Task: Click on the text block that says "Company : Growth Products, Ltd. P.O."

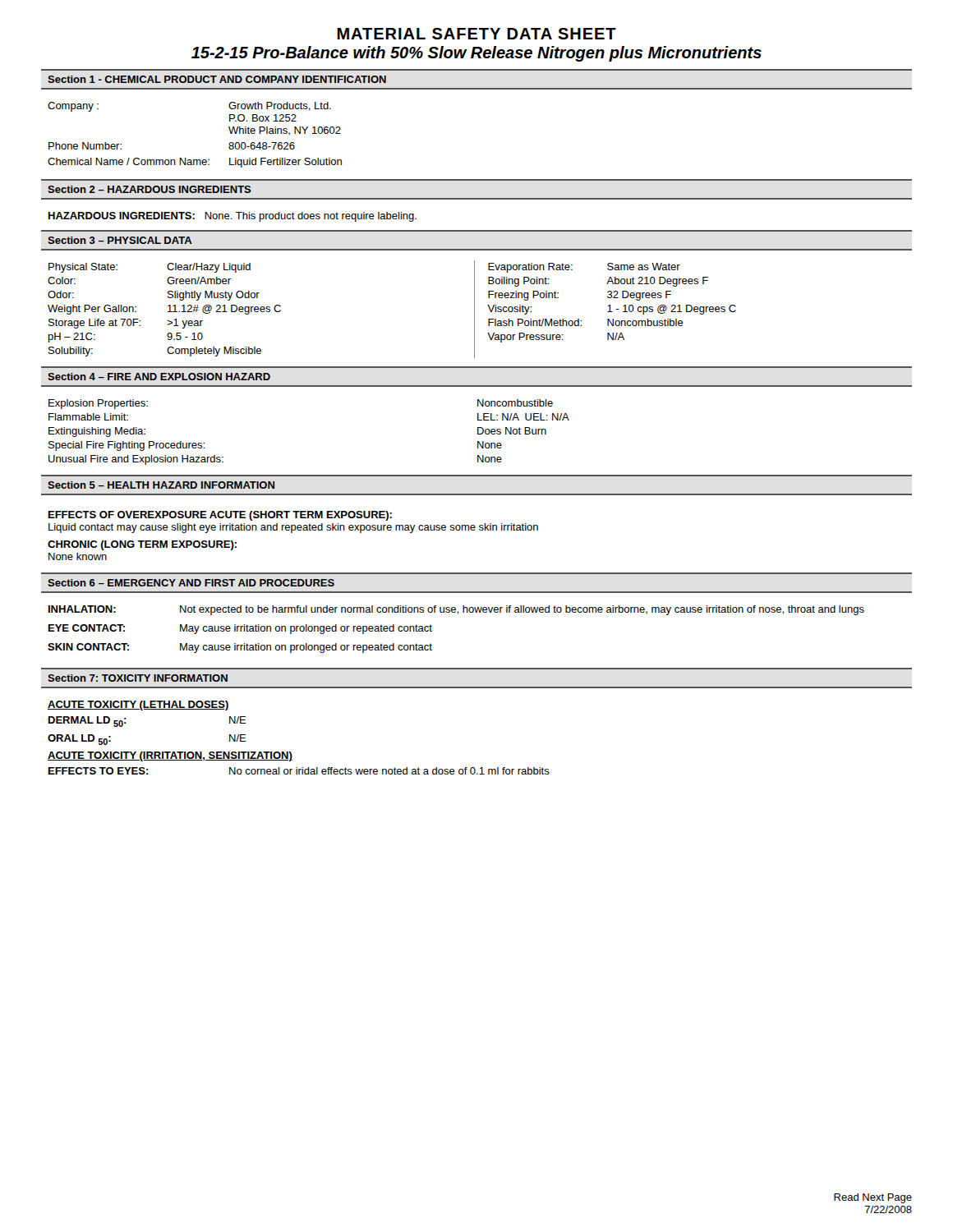Action: click(x=81, y=106)
